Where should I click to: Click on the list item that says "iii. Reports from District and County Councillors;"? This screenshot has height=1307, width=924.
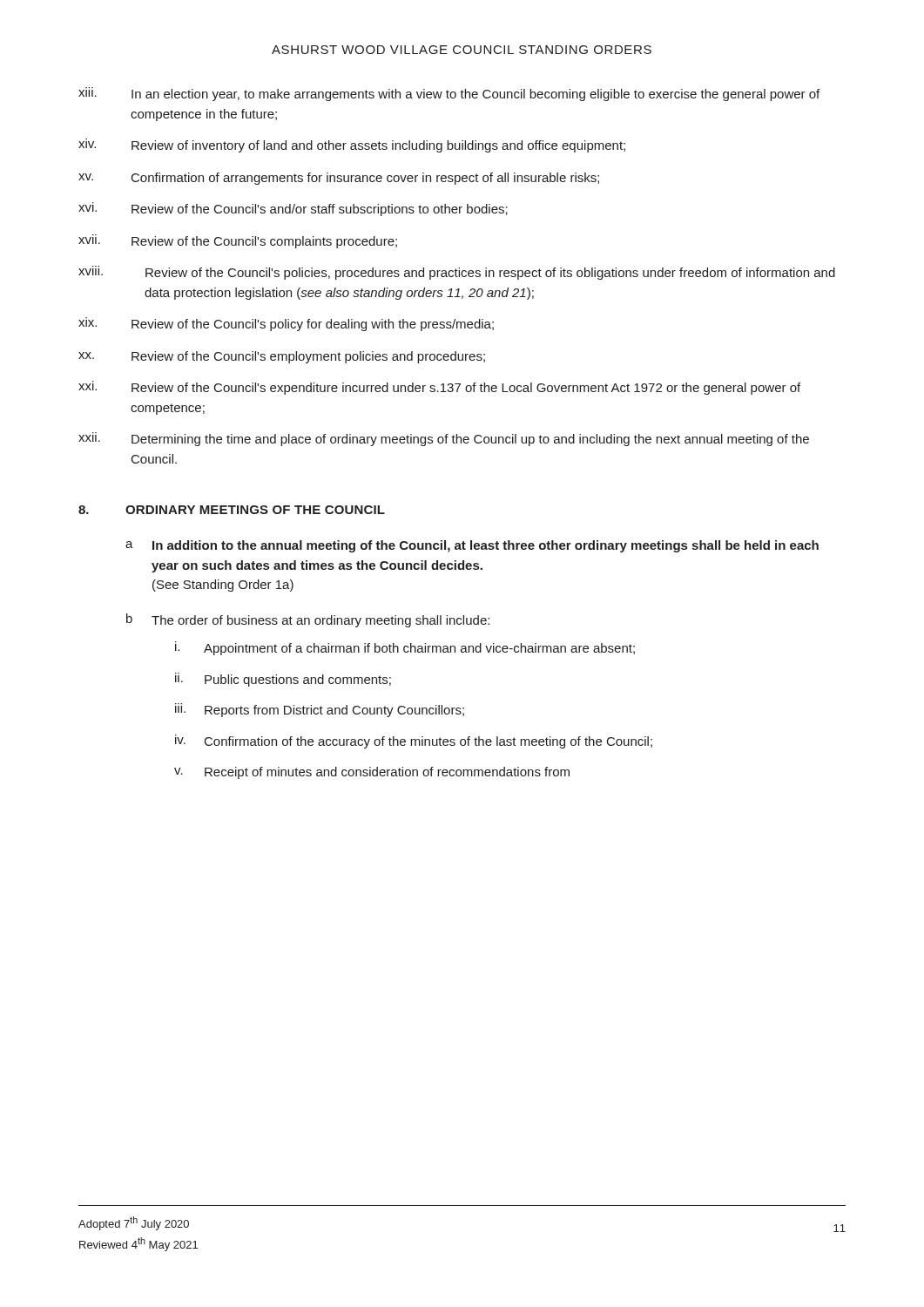pyautogui.click(x=320, y=710)
